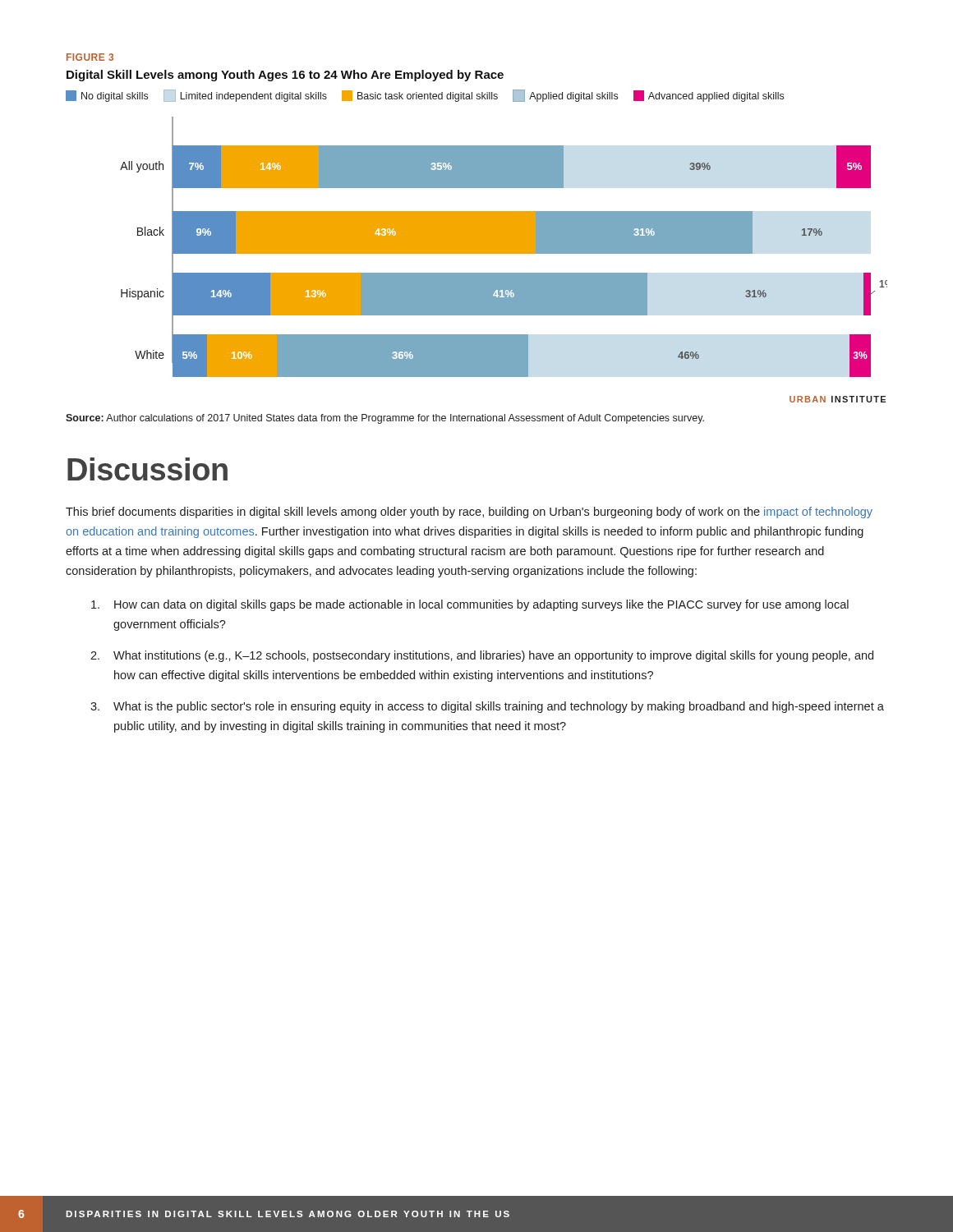Select the block starting "Source: Author calculations of"
Image resolution: width=953 pixels, height=1232 pixels.
(x=385, y=418)
